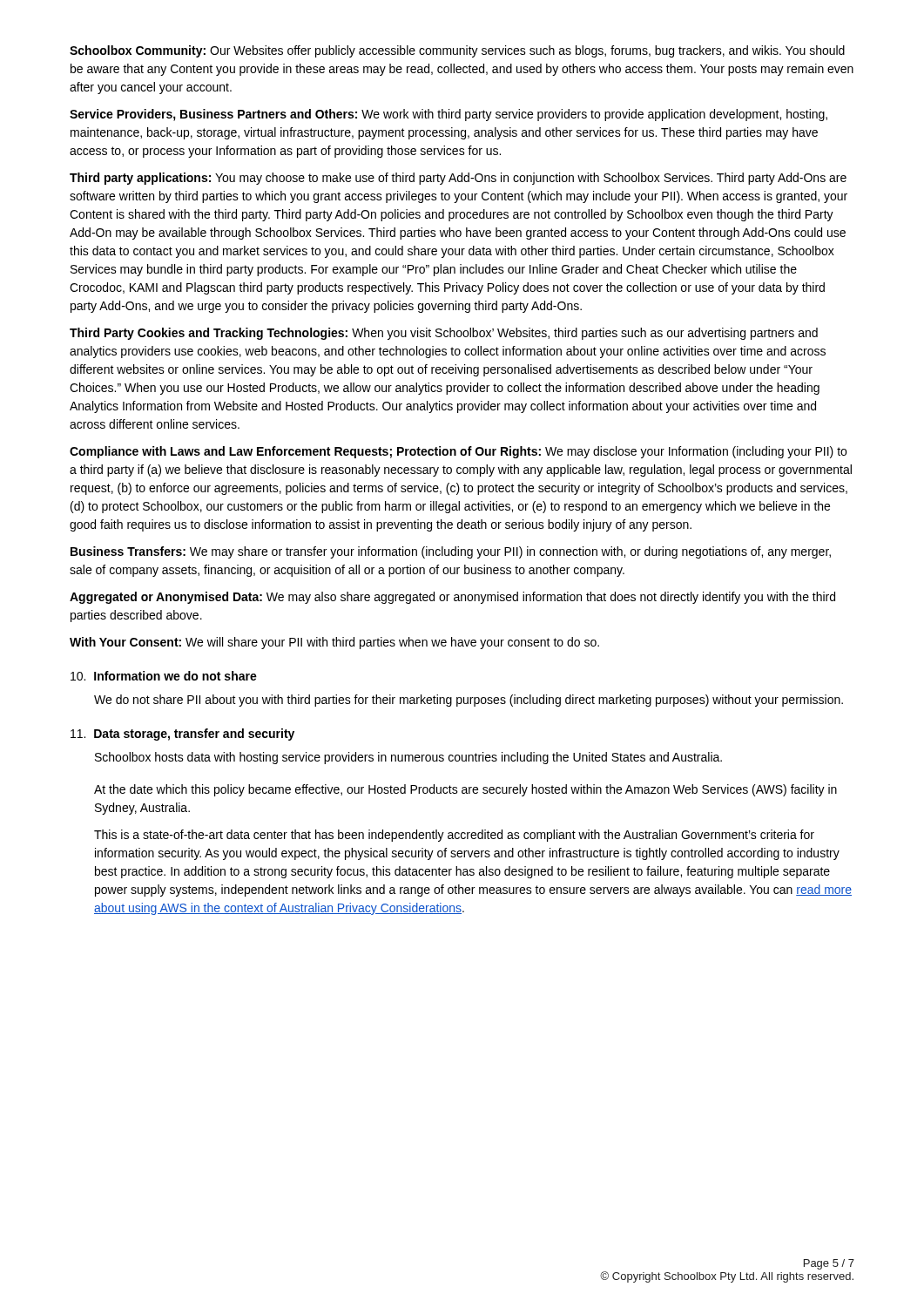Click on the section header that reads "10. Information we"

point(163,676)
